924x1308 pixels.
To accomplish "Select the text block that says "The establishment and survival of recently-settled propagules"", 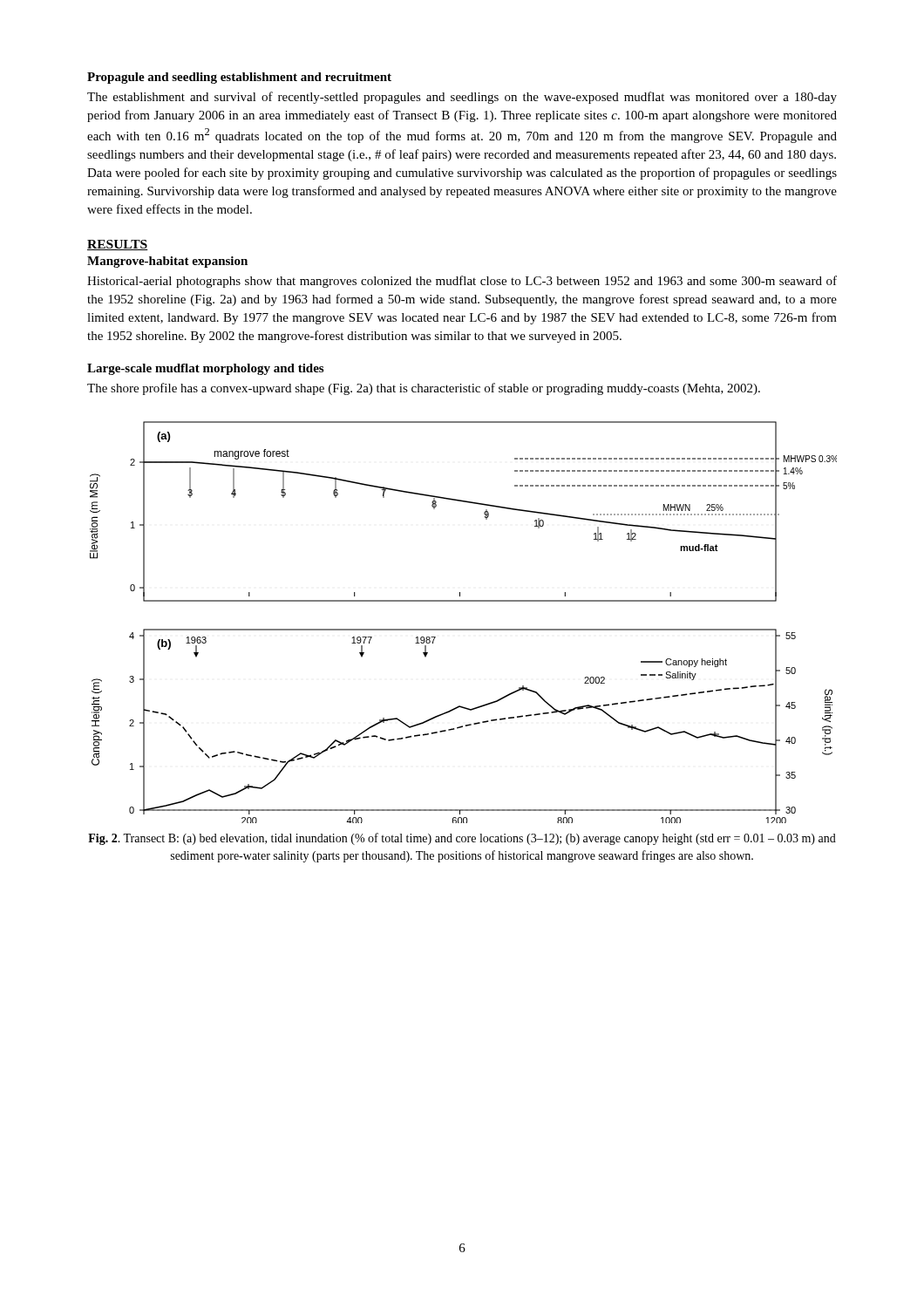I will tap(462, 153).
